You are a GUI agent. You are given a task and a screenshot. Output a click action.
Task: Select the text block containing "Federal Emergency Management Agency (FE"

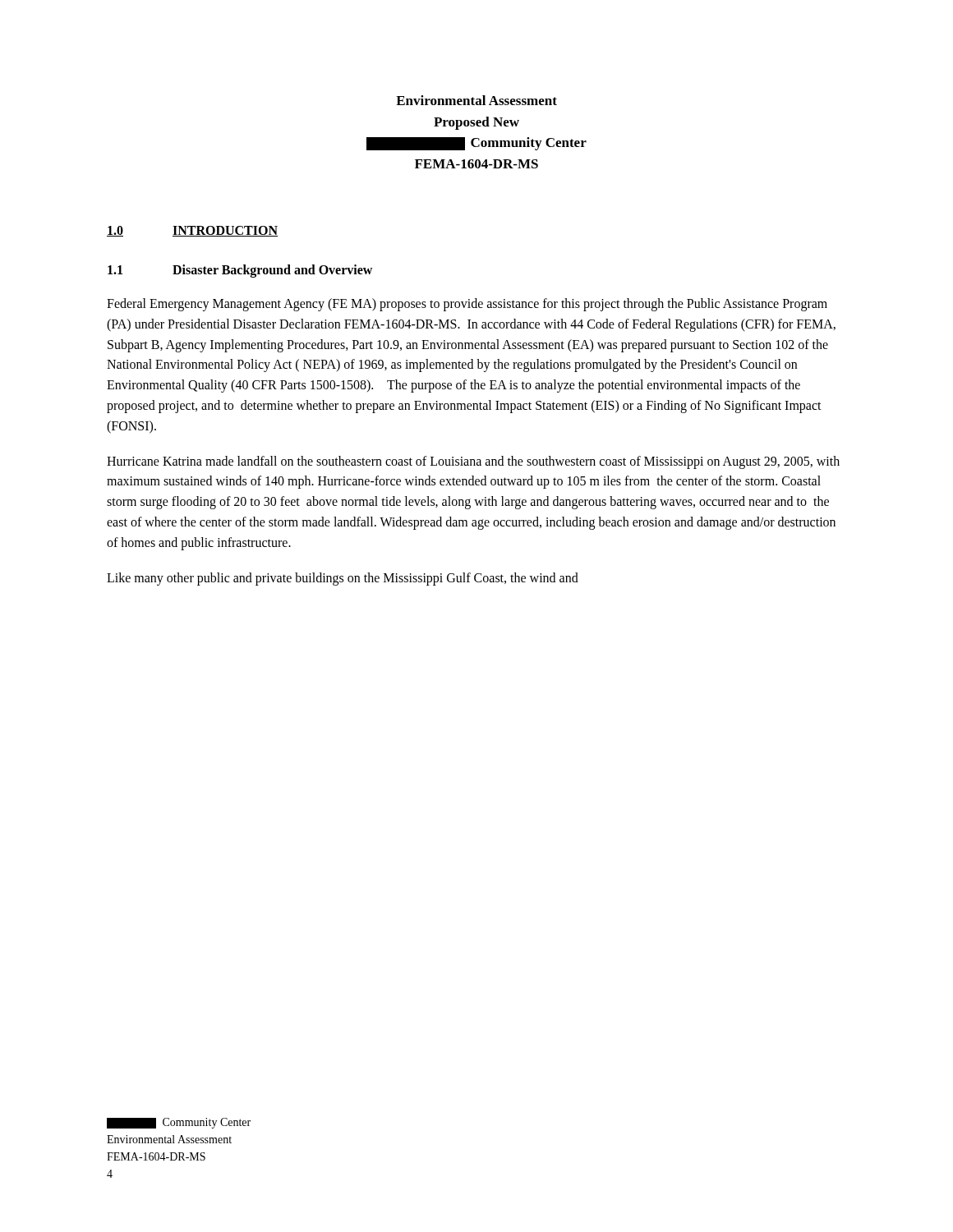[x=471, y=365]
